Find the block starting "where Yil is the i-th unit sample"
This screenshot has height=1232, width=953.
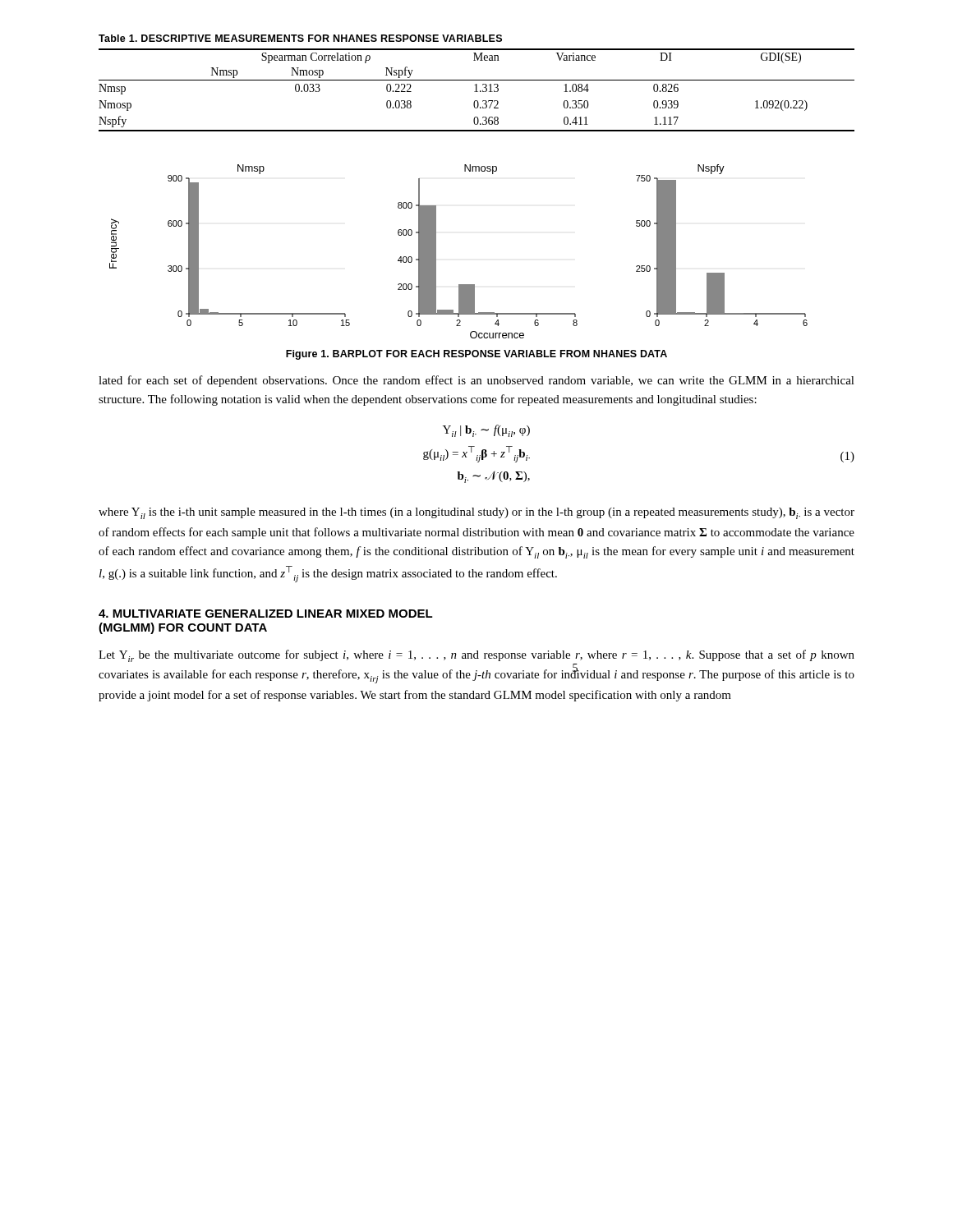(x=476, y=544)
